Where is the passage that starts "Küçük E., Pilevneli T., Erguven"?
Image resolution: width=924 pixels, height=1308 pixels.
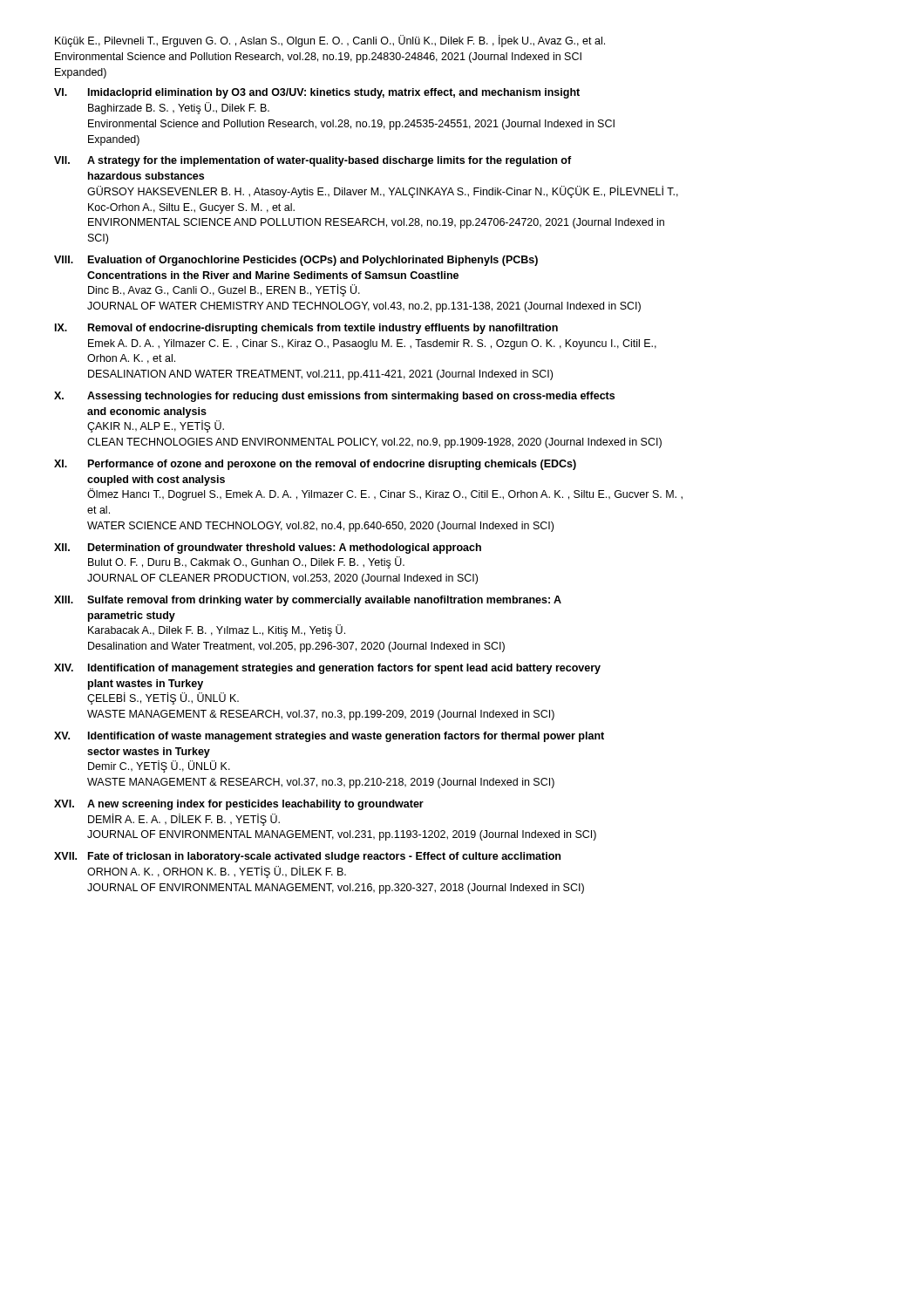point(330,57)
